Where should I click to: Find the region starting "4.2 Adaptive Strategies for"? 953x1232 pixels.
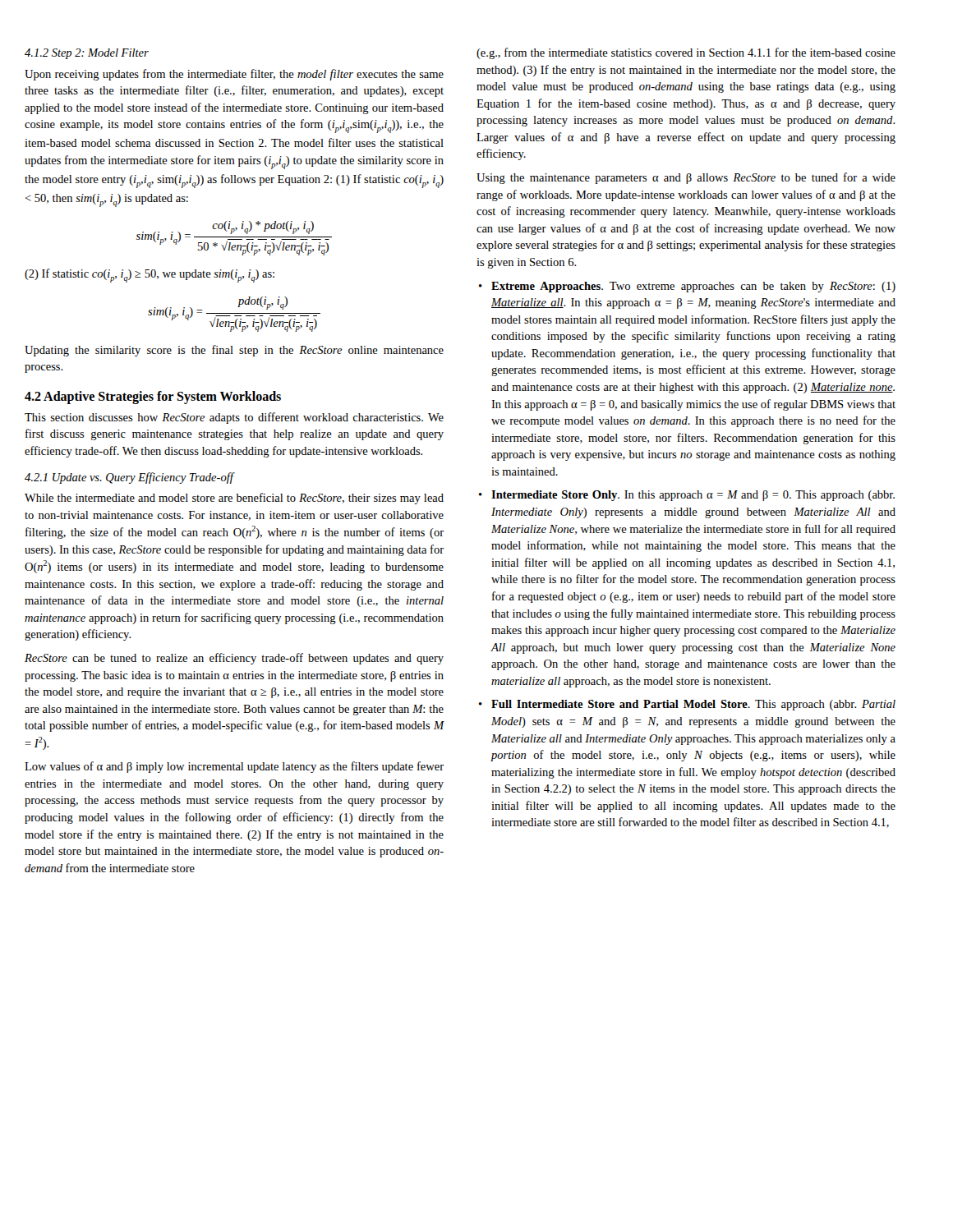[x=153, y=396]
